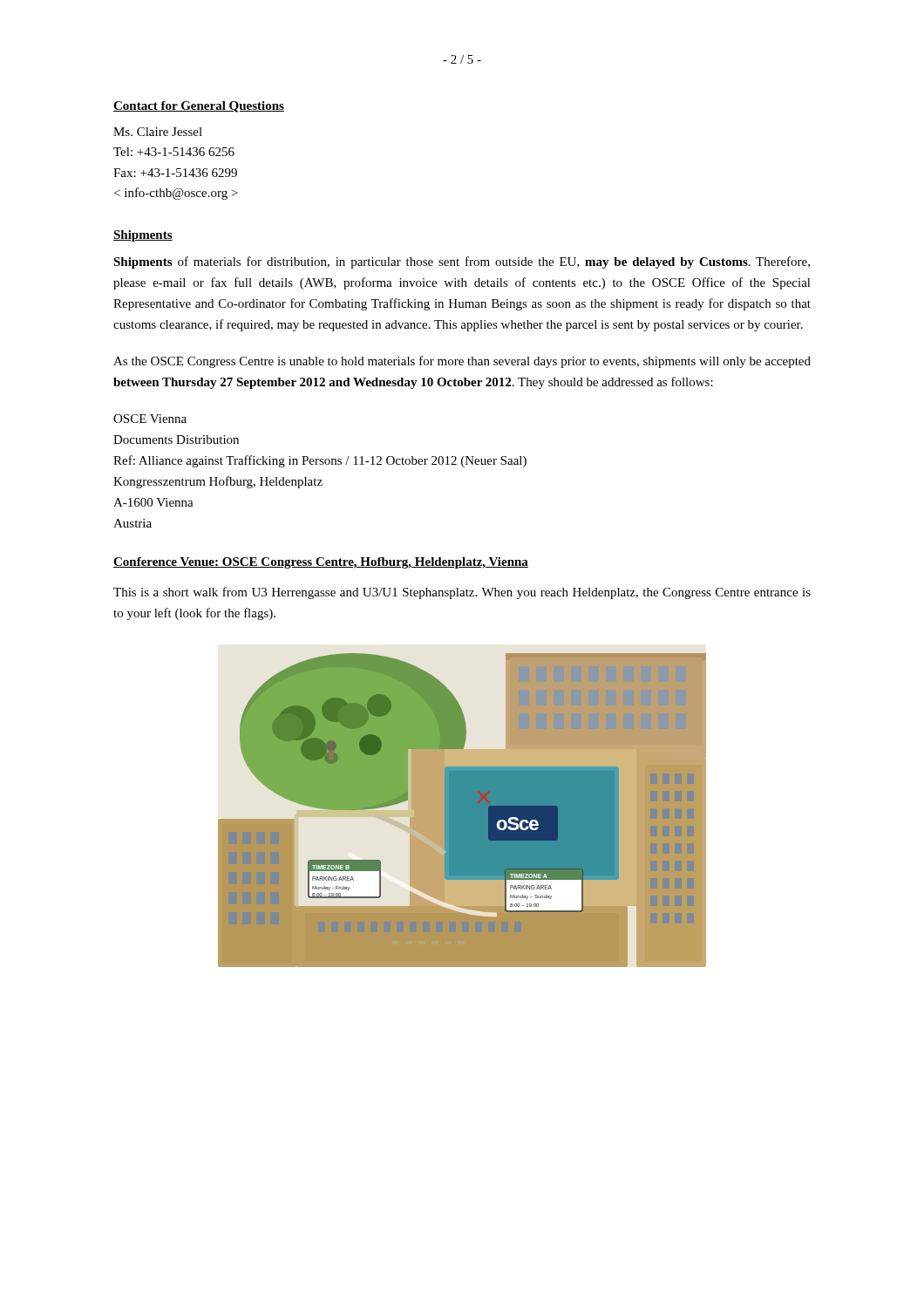Select the text block that says "This is a short walk from U3 Herrengasse"
Image resolution: width=924 pixels, height=1308 pixels.
(462, 603)
